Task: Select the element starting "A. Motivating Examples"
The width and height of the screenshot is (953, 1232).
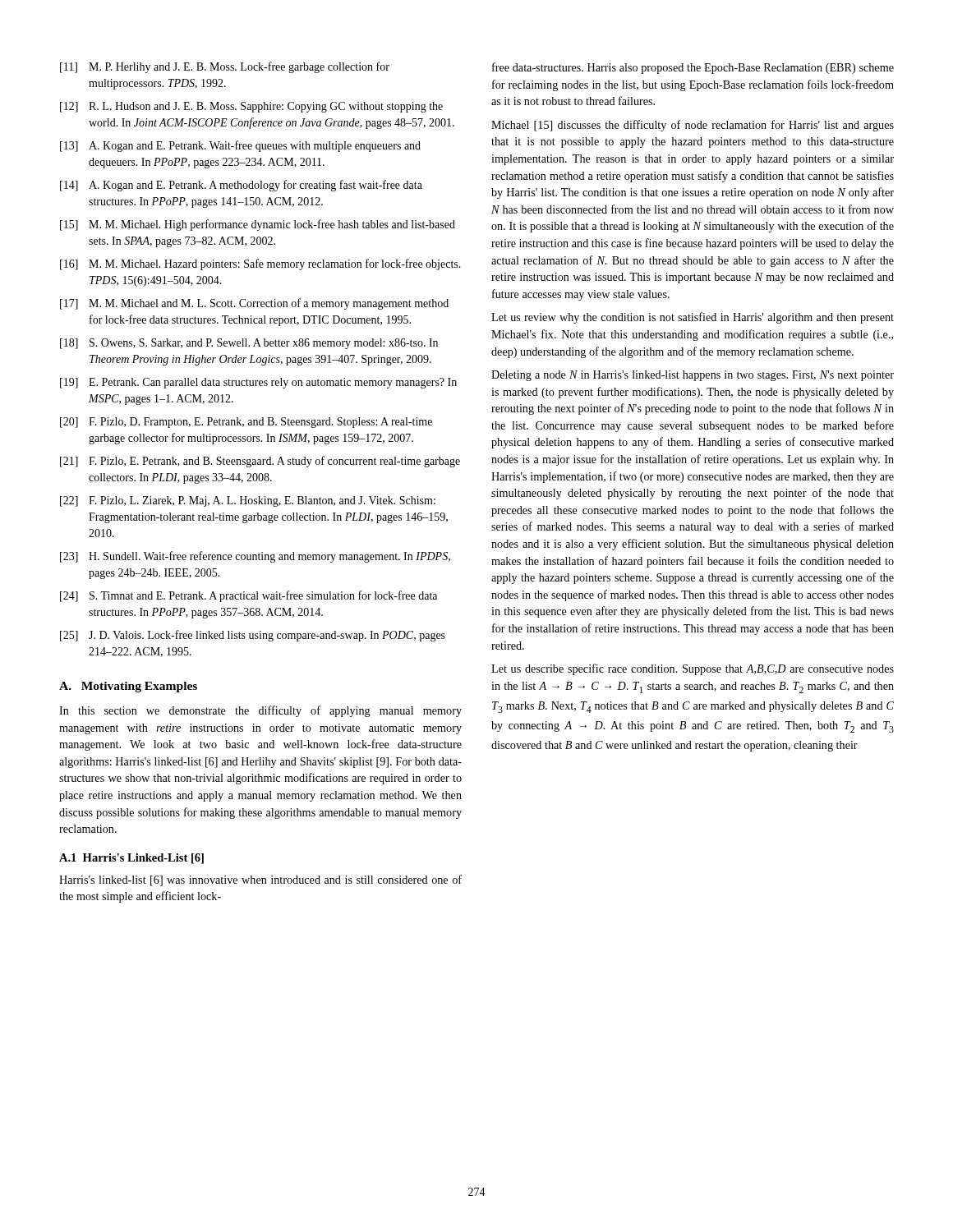Action: 128,686
